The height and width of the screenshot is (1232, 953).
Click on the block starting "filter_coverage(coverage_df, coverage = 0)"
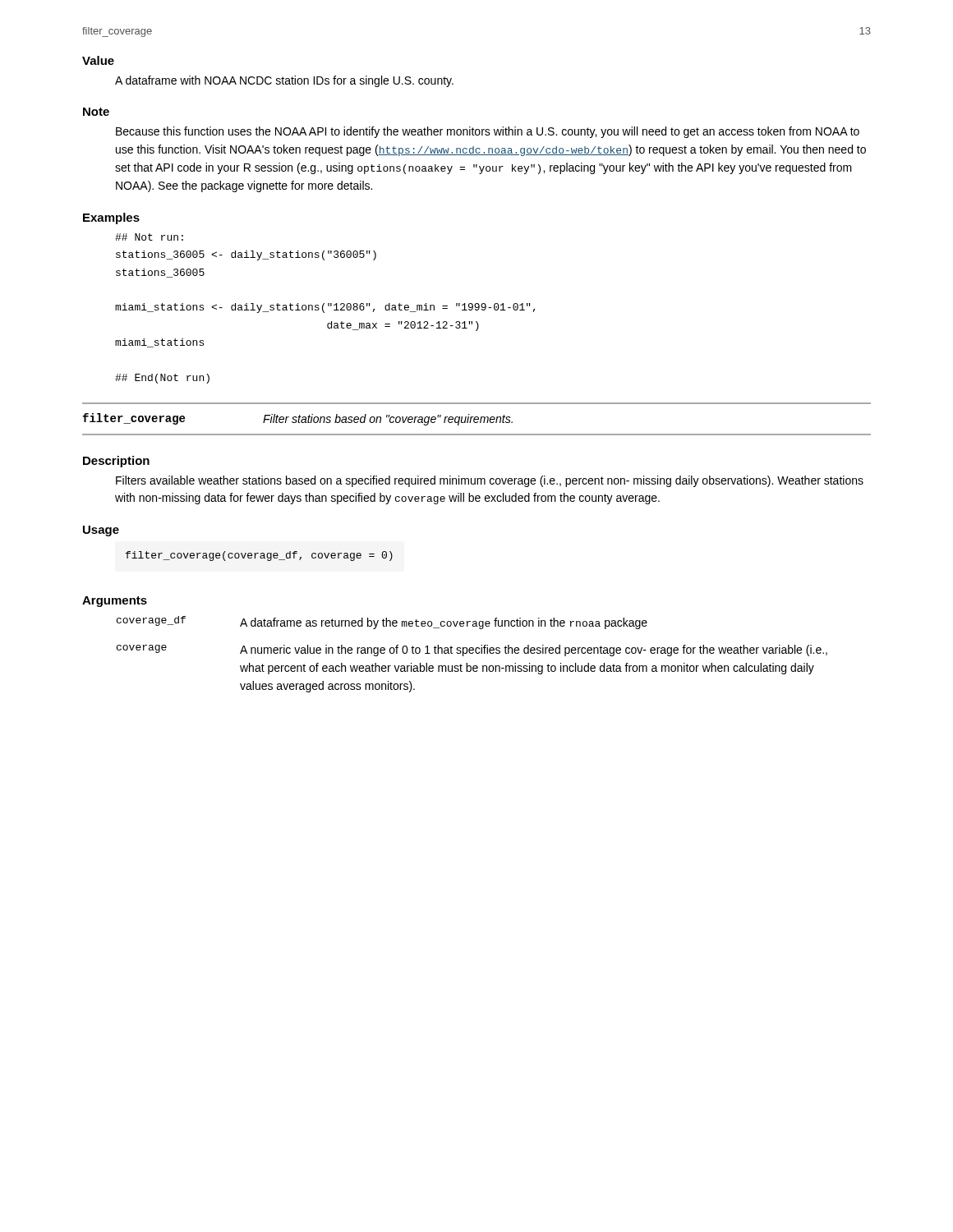[x=259, y=556]
